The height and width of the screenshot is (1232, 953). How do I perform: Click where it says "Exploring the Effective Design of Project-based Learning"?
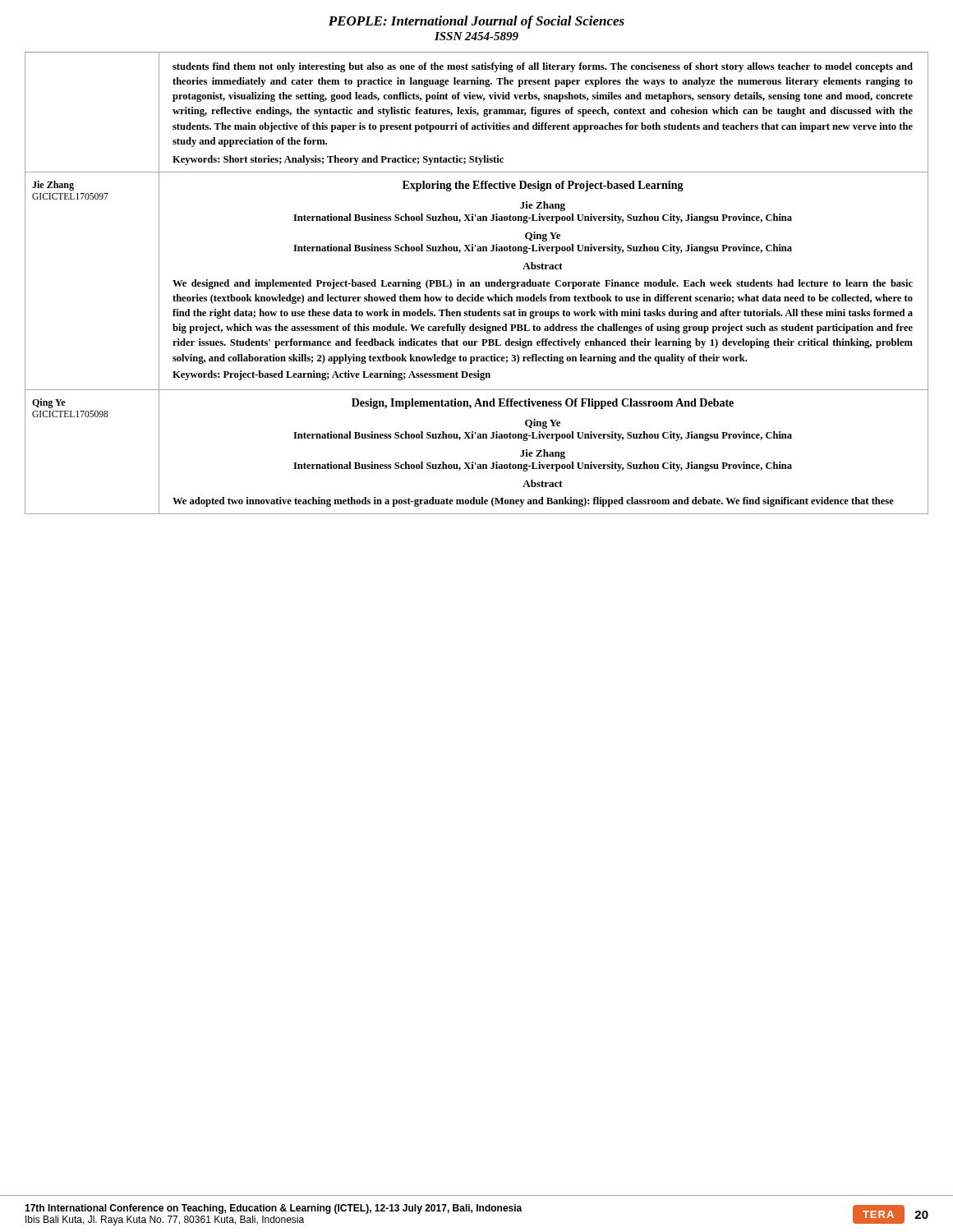[x=543, y=185]
